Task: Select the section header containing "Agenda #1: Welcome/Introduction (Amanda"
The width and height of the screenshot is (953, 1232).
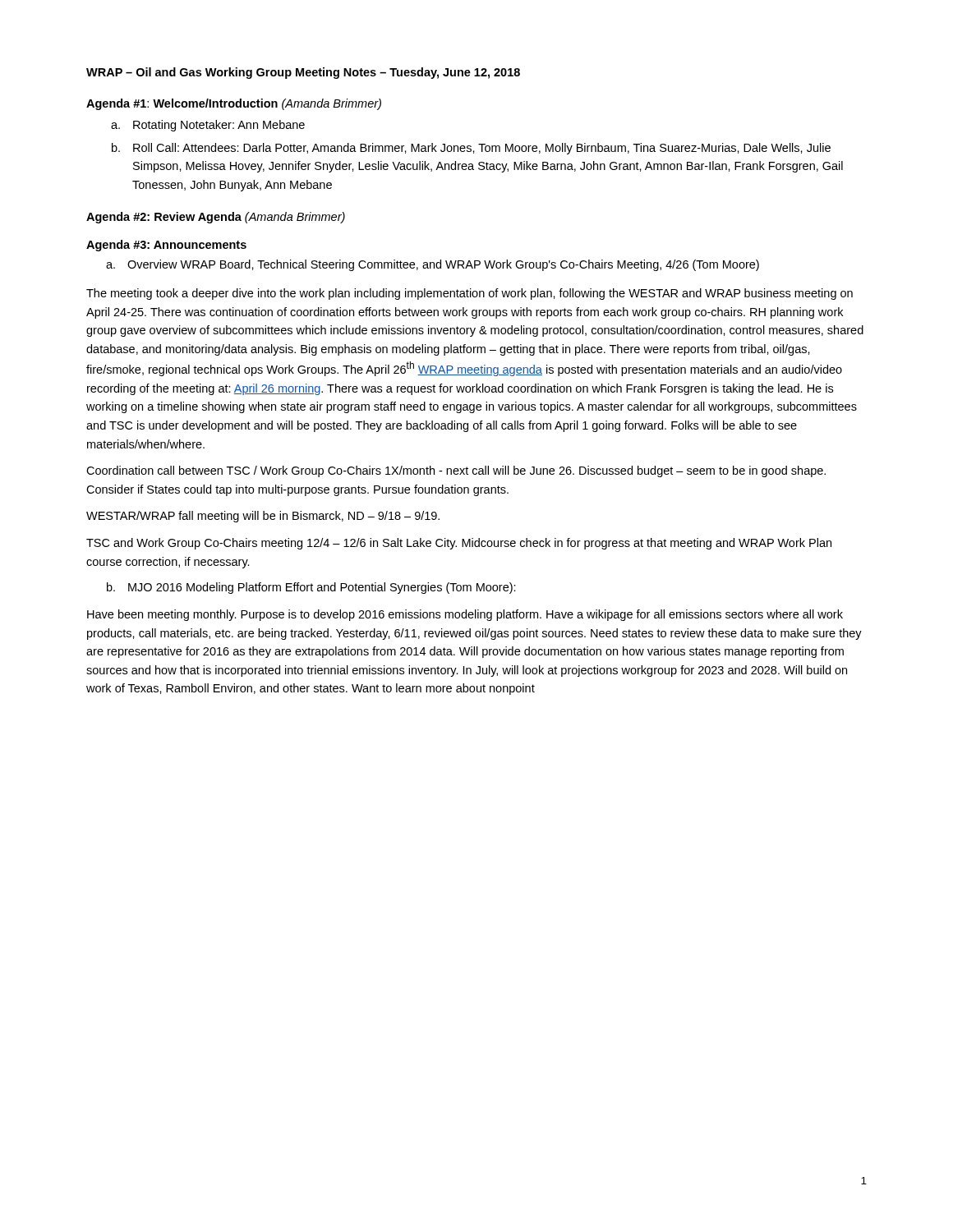Action: tap(234, 103)
